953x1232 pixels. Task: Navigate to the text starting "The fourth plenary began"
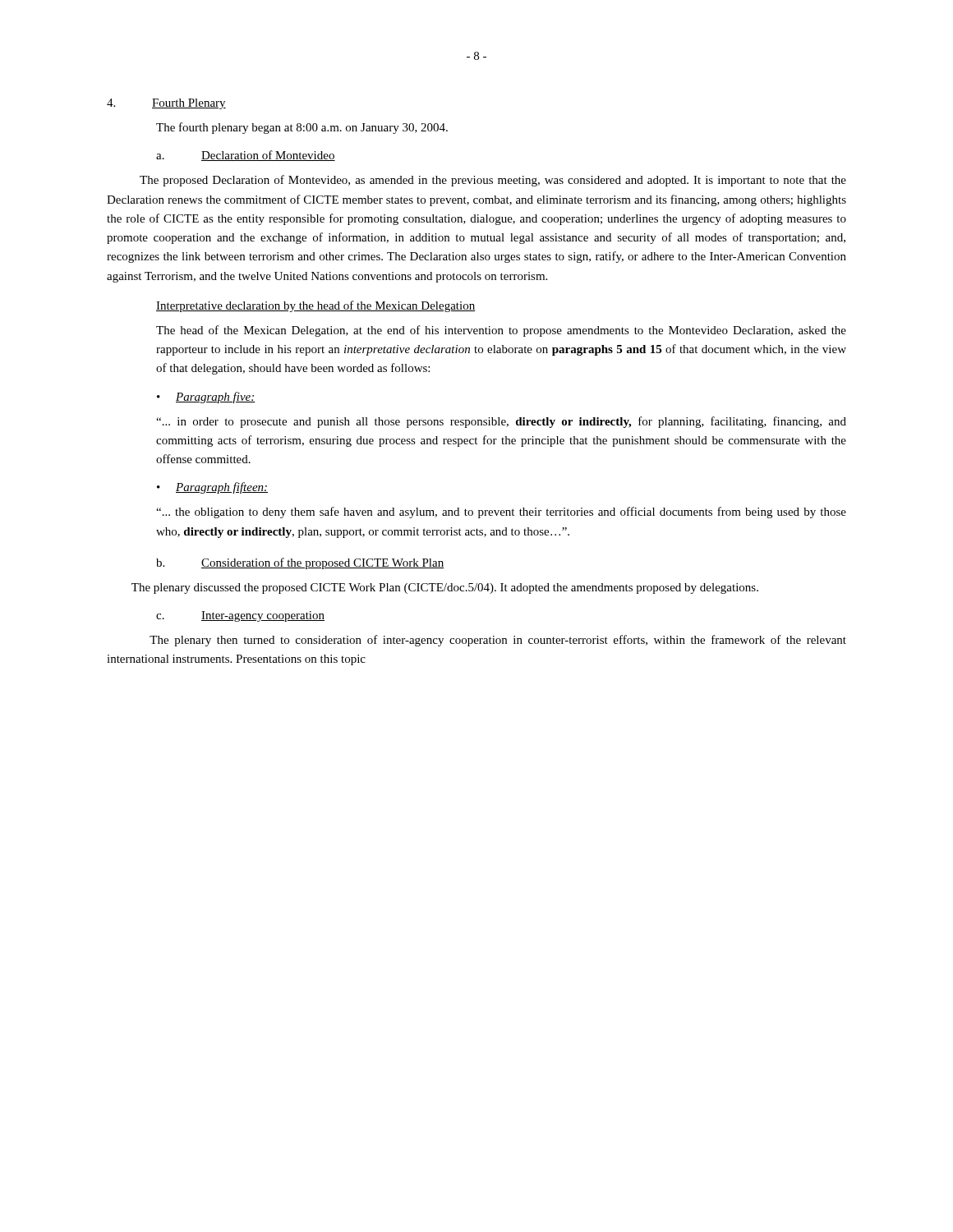point(302,127)
